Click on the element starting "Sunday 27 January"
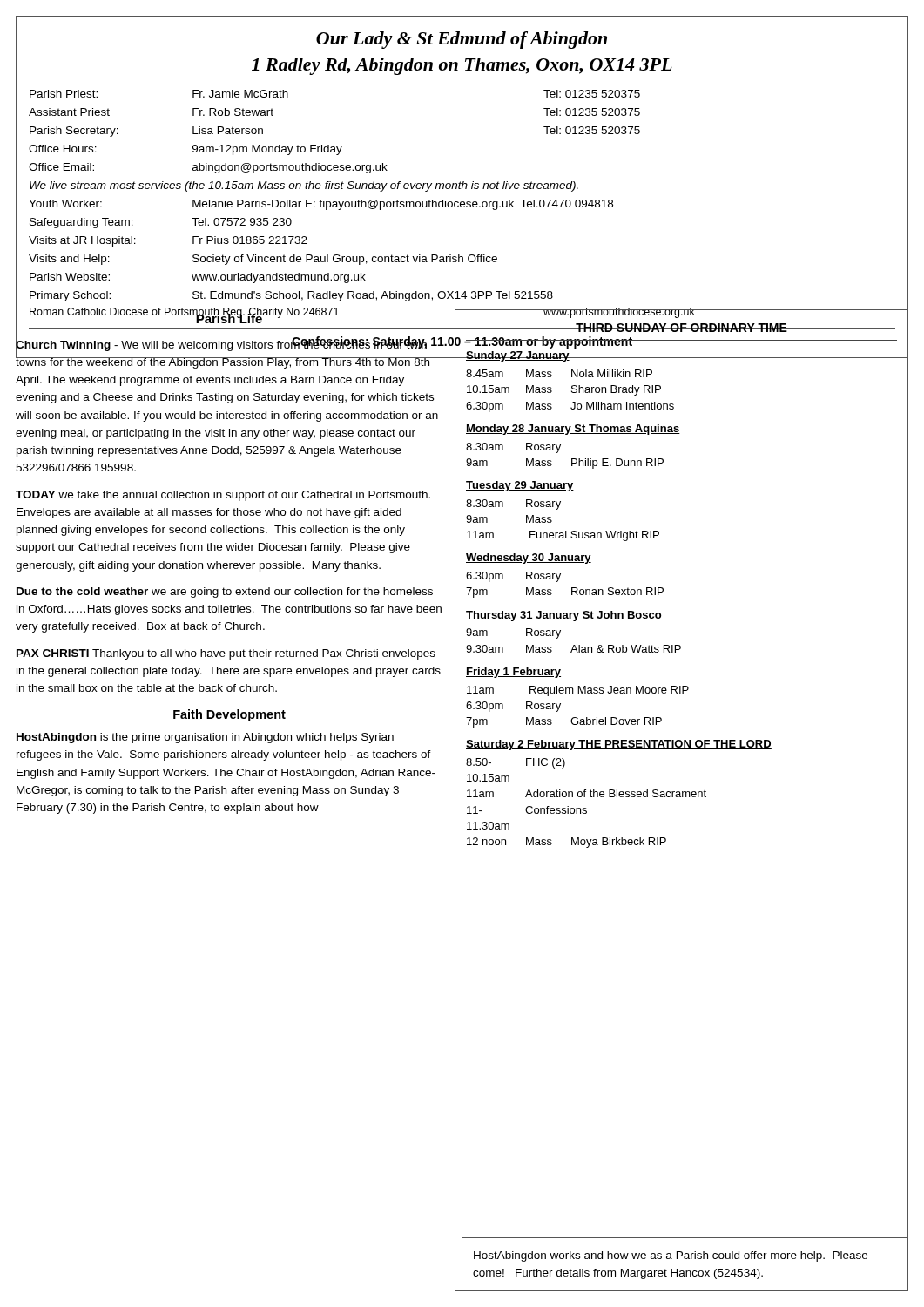Viewport: 924px width, 1307px height. click(x=681, y=356)
